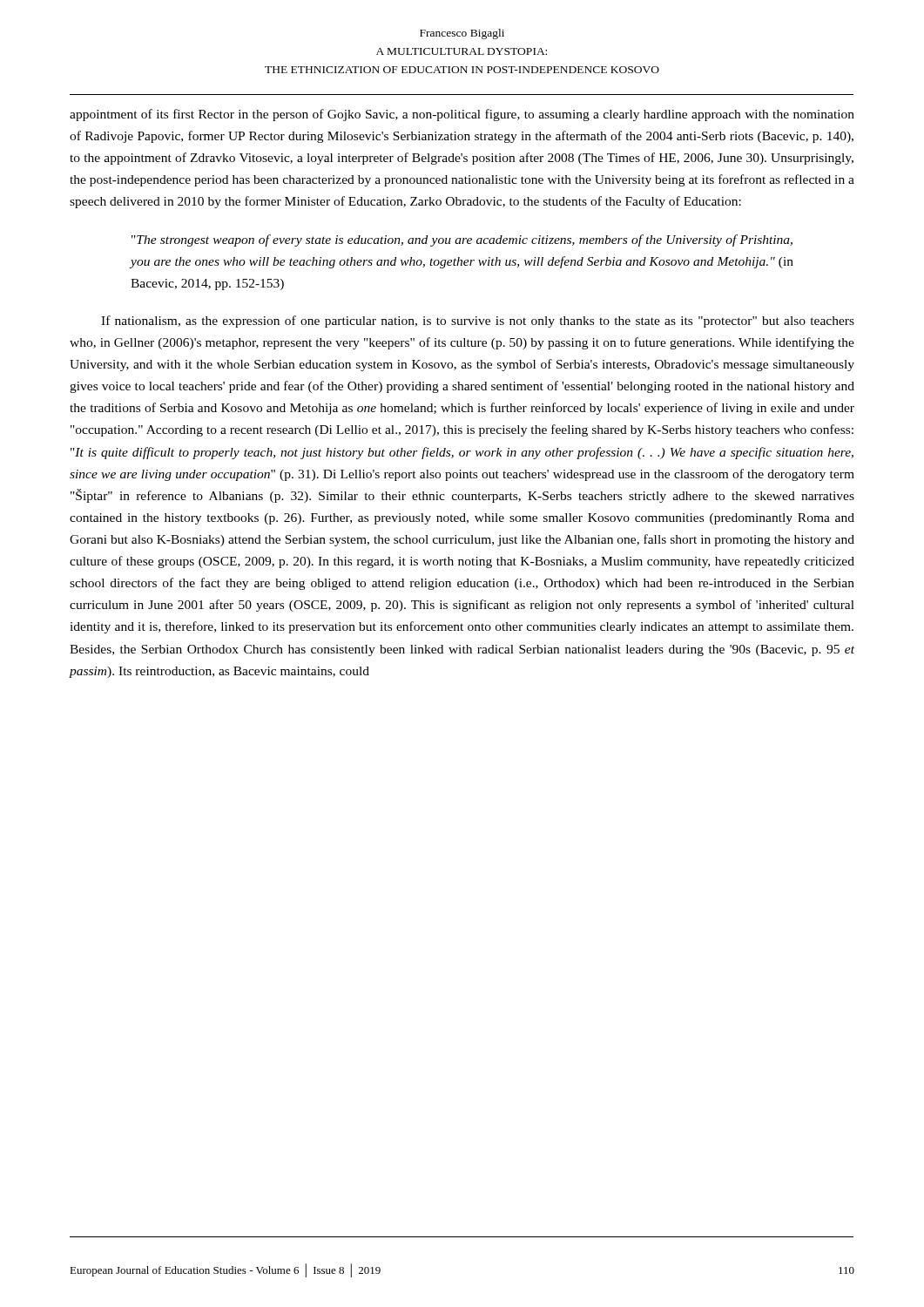Select the text block containing "If nationalism, as"
The height and width of the screenshot is (1307, 924).
point(462,495)
